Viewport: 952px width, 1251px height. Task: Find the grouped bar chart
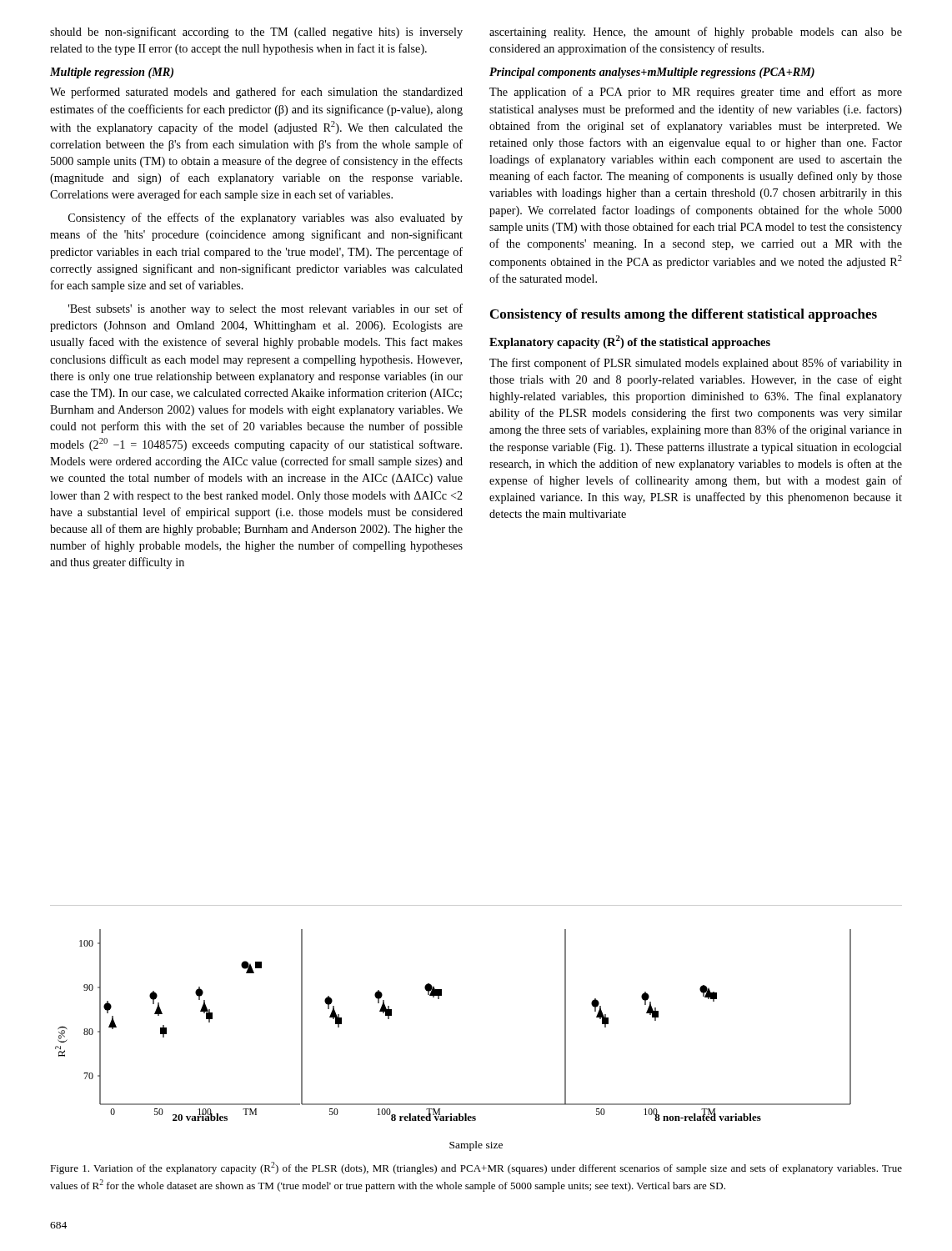tap(476, 1030)
